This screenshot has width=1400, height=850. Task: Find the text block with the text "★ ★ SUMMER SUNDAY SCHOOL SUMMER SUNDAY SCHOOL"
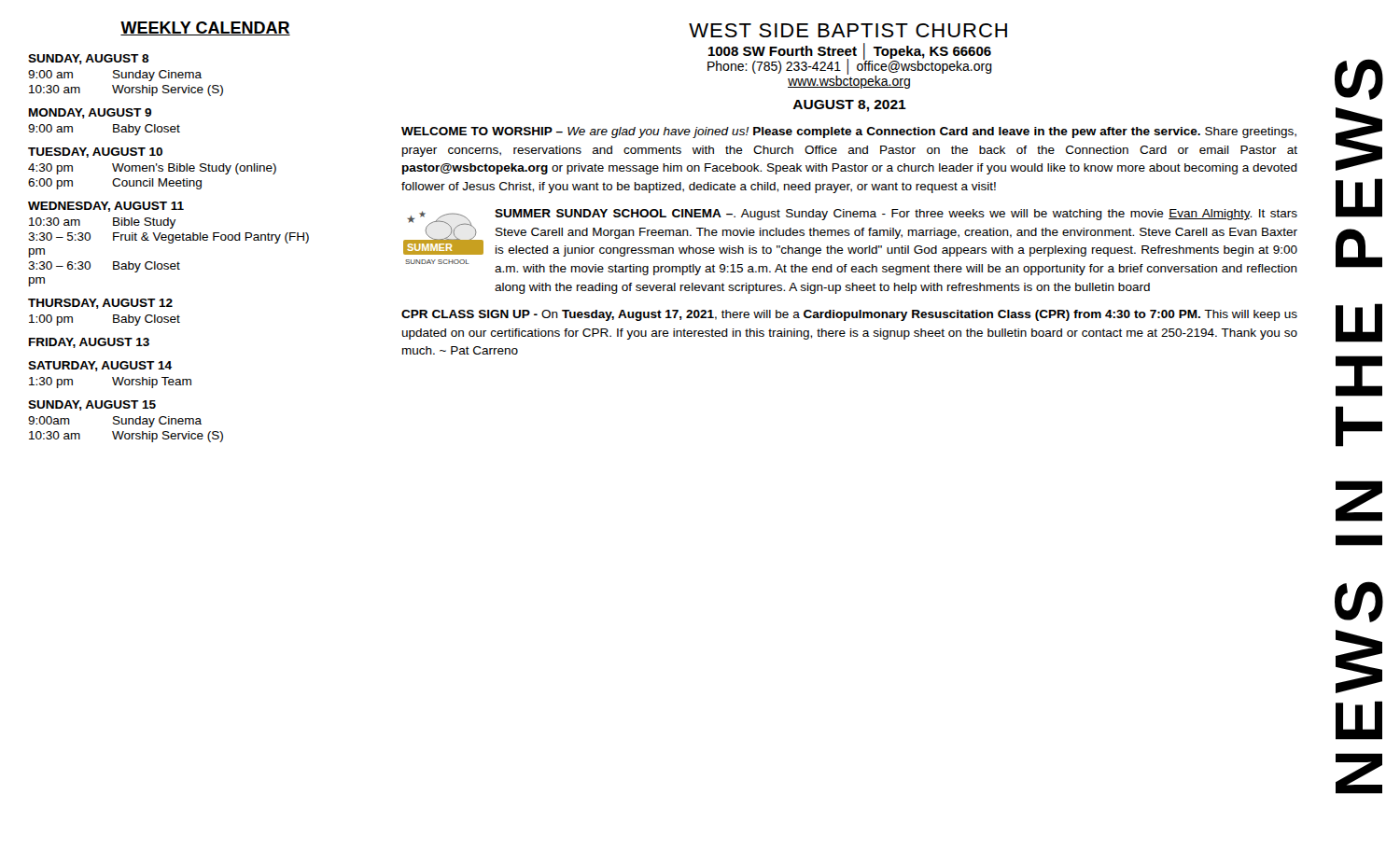pos(849,250)
